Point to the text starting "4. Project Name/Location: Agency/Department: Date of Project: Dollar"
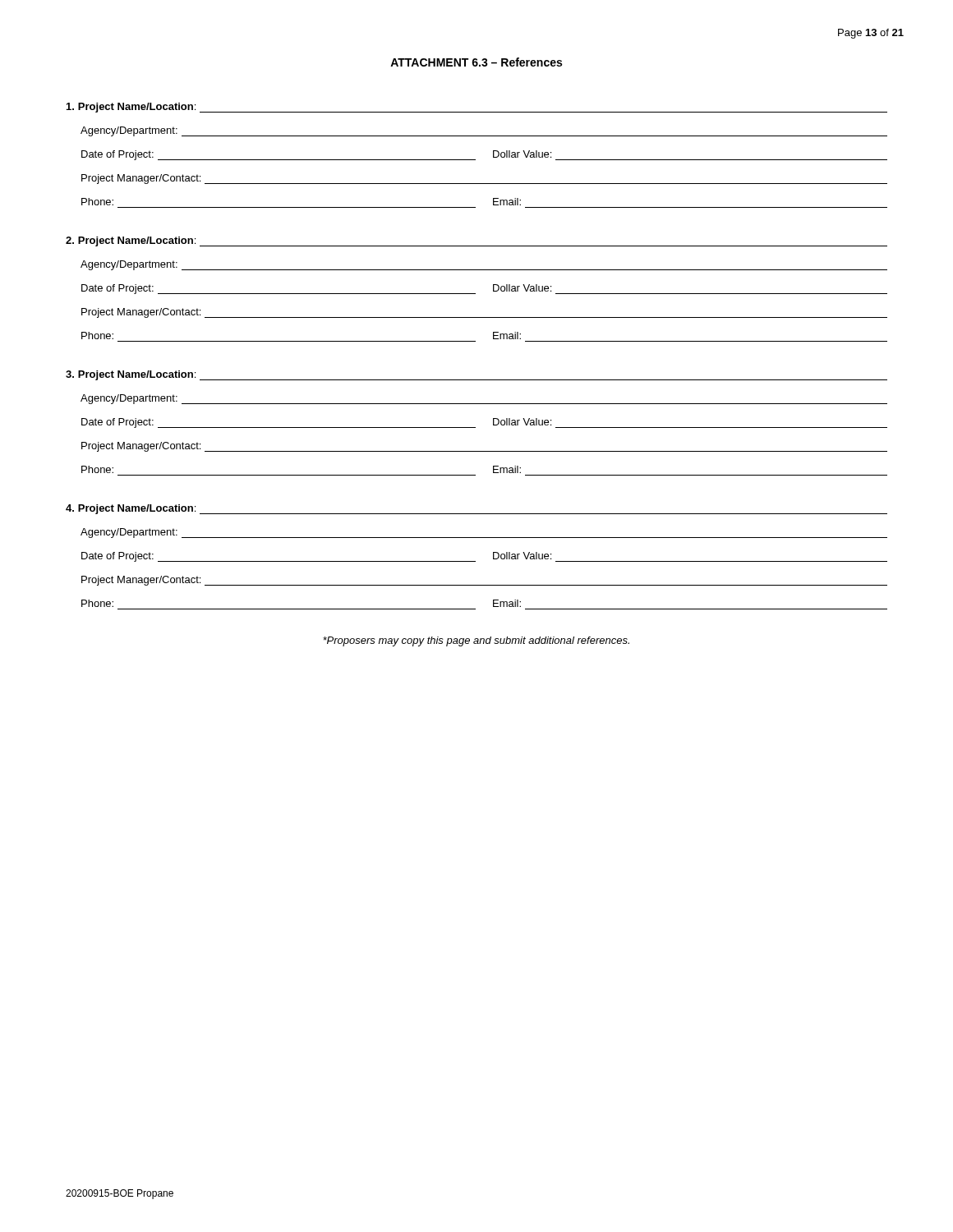The height and width of the screenshot is (1232, 953). point(476,555)
